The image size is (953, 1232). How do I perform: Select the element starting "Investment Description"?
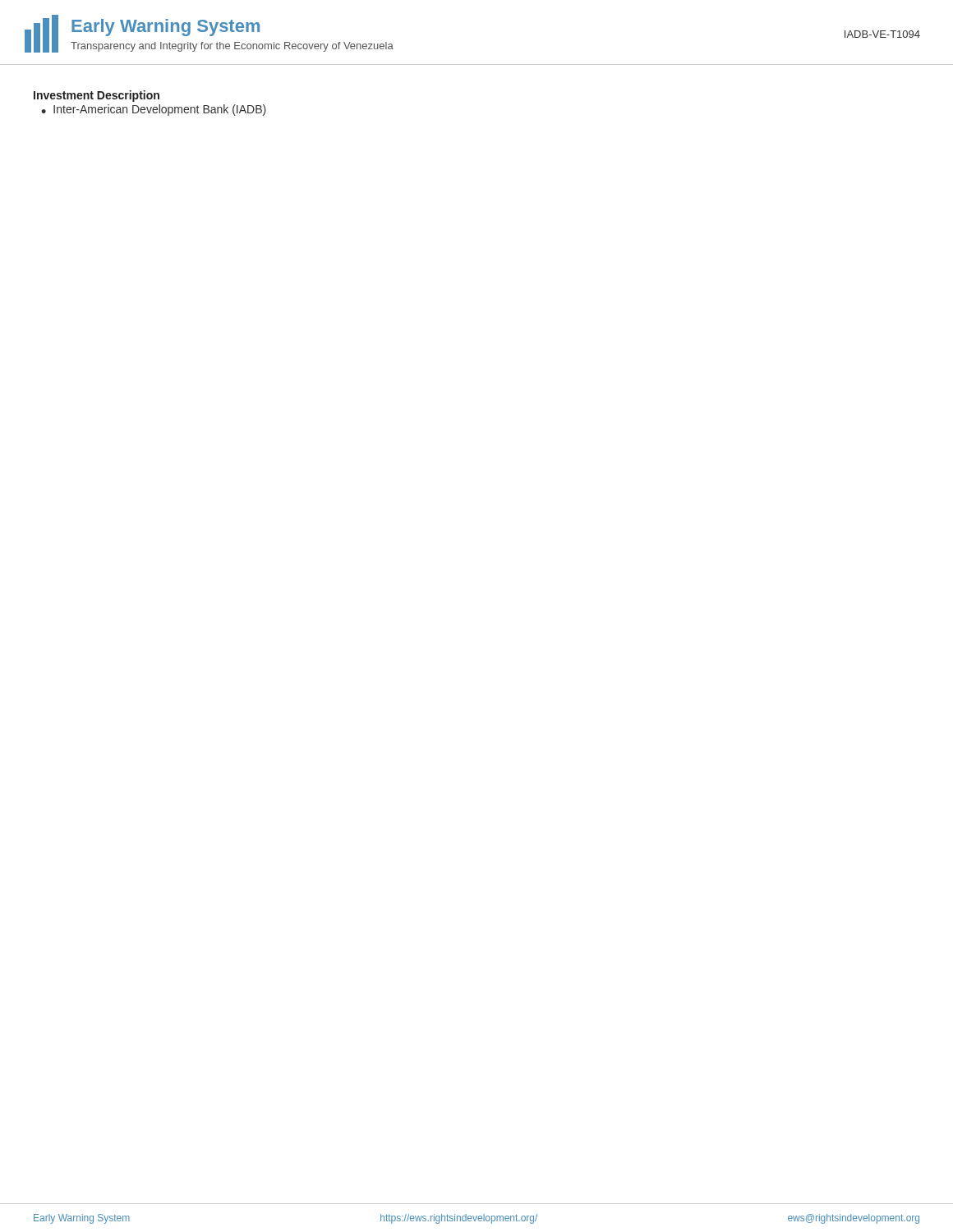coord(96,95)
